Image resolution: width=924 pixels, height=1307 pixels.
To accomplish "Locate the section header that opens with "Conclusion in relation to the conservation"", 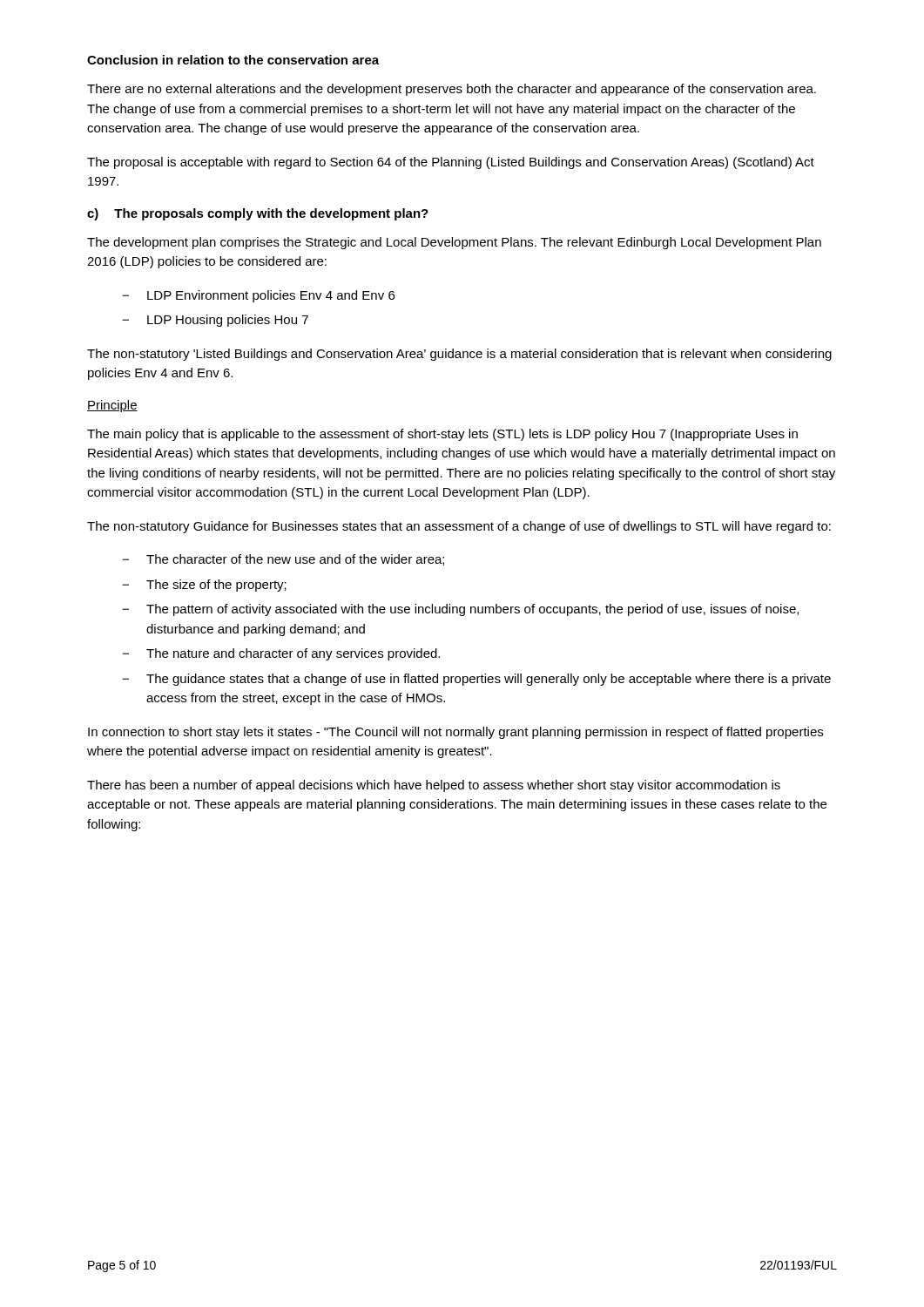I will [233, 60].
